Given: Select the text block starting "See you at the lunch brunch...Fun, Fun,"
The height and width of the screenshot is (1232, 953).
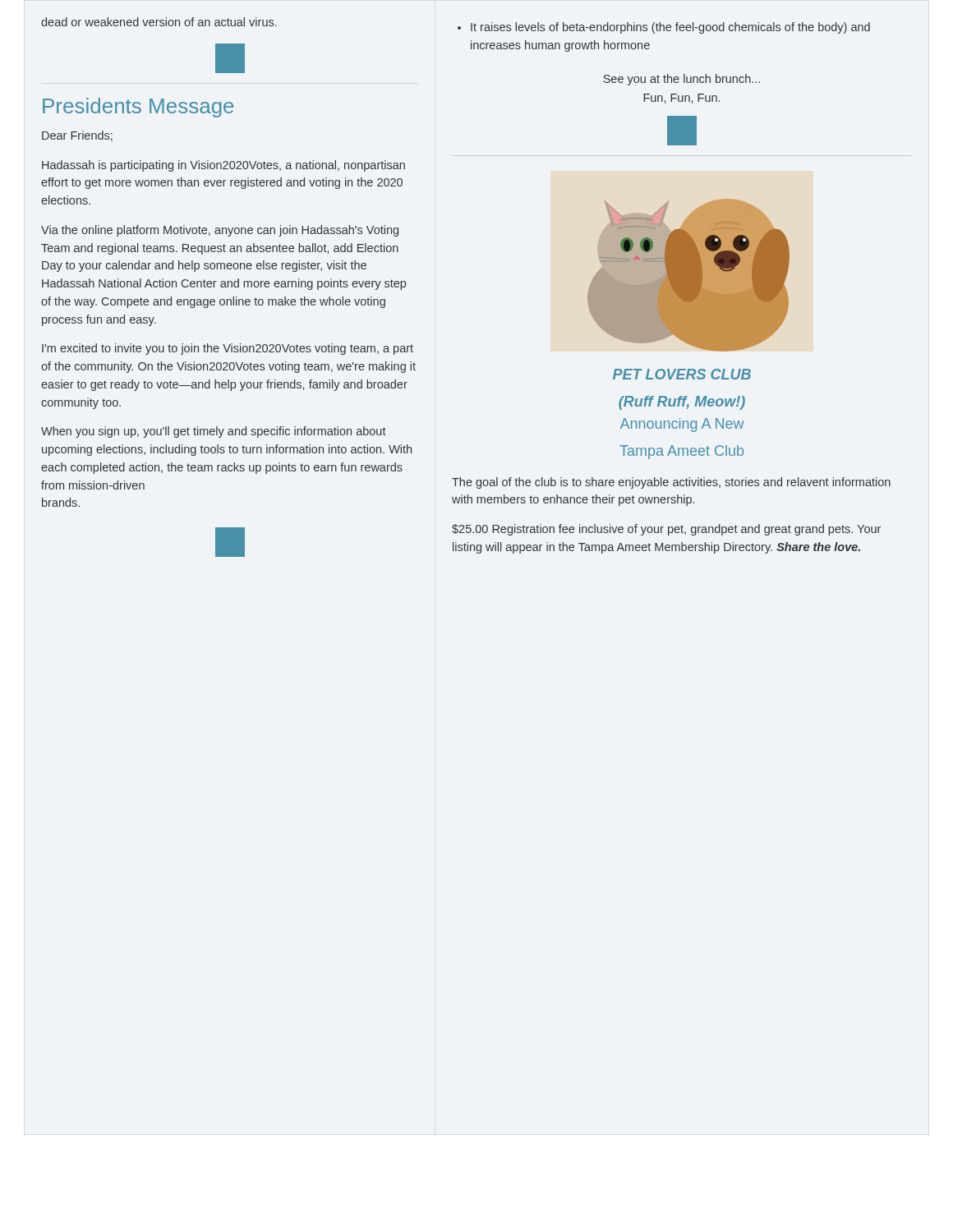Looking at the screenshot, I should tap(682, 88).
